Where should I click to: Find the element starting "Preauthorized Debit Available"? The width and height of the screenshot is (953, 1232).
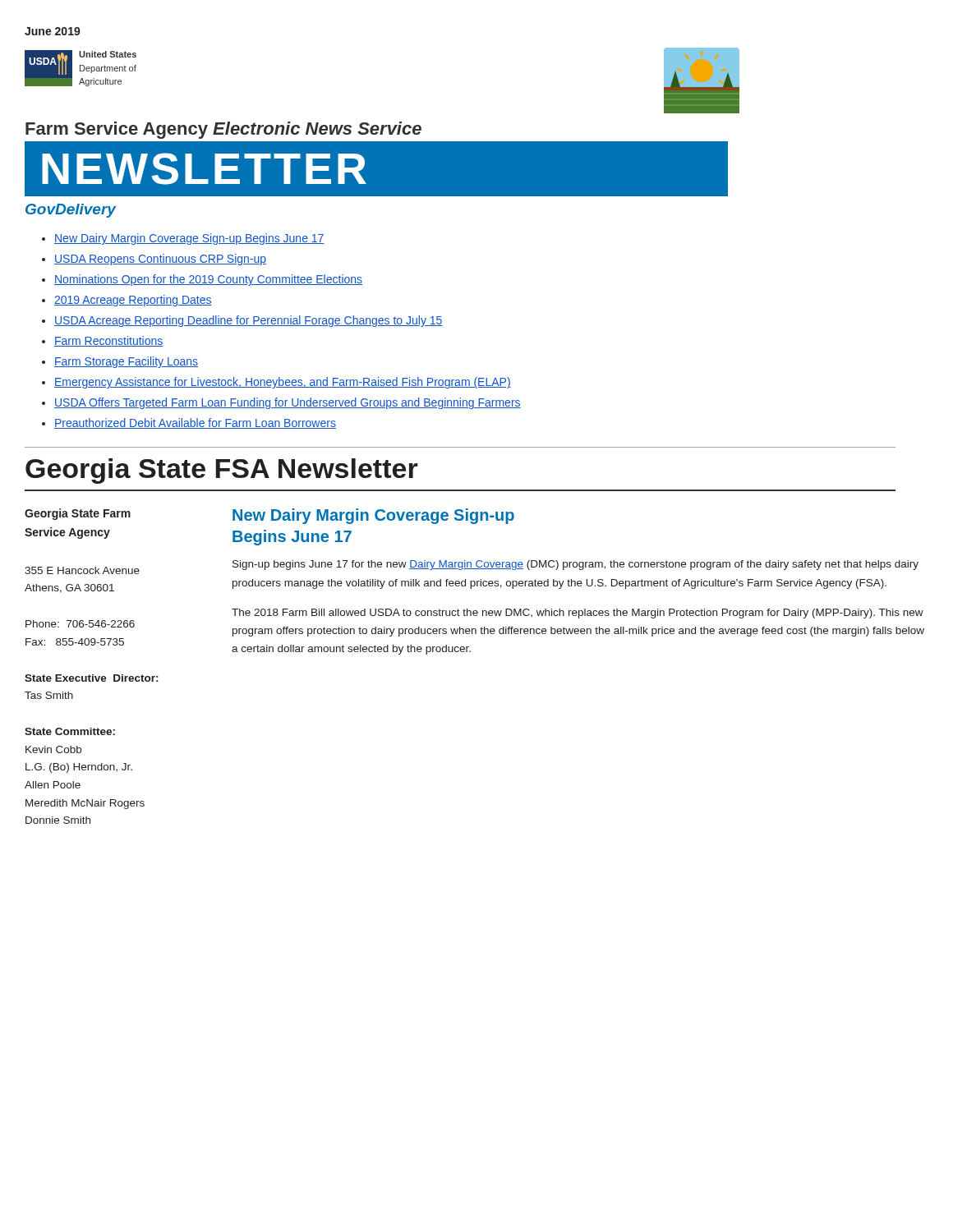point(195,423)
